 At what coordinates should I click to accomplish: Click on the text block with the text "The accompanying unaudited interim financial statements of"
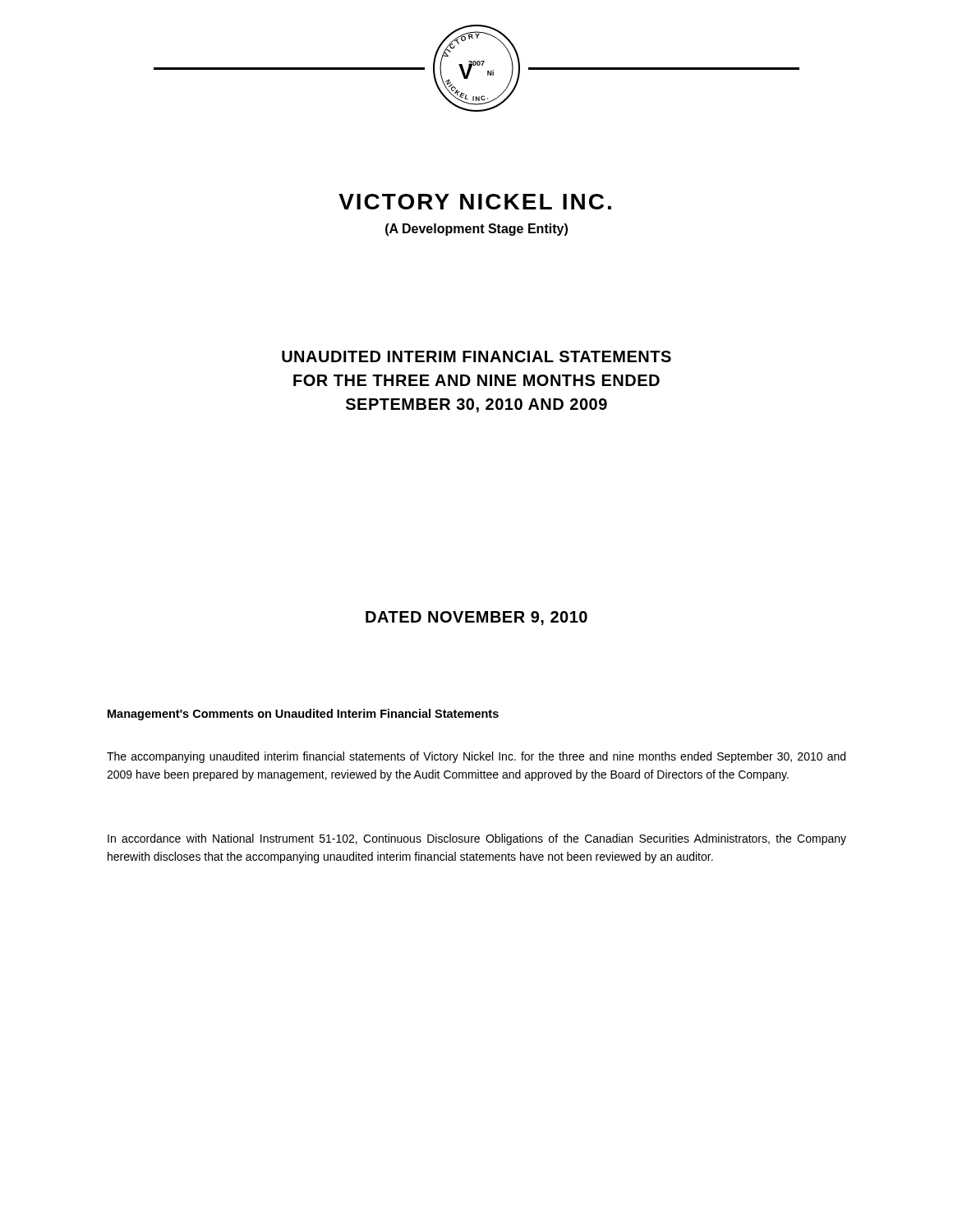click(x=476, y=766)
